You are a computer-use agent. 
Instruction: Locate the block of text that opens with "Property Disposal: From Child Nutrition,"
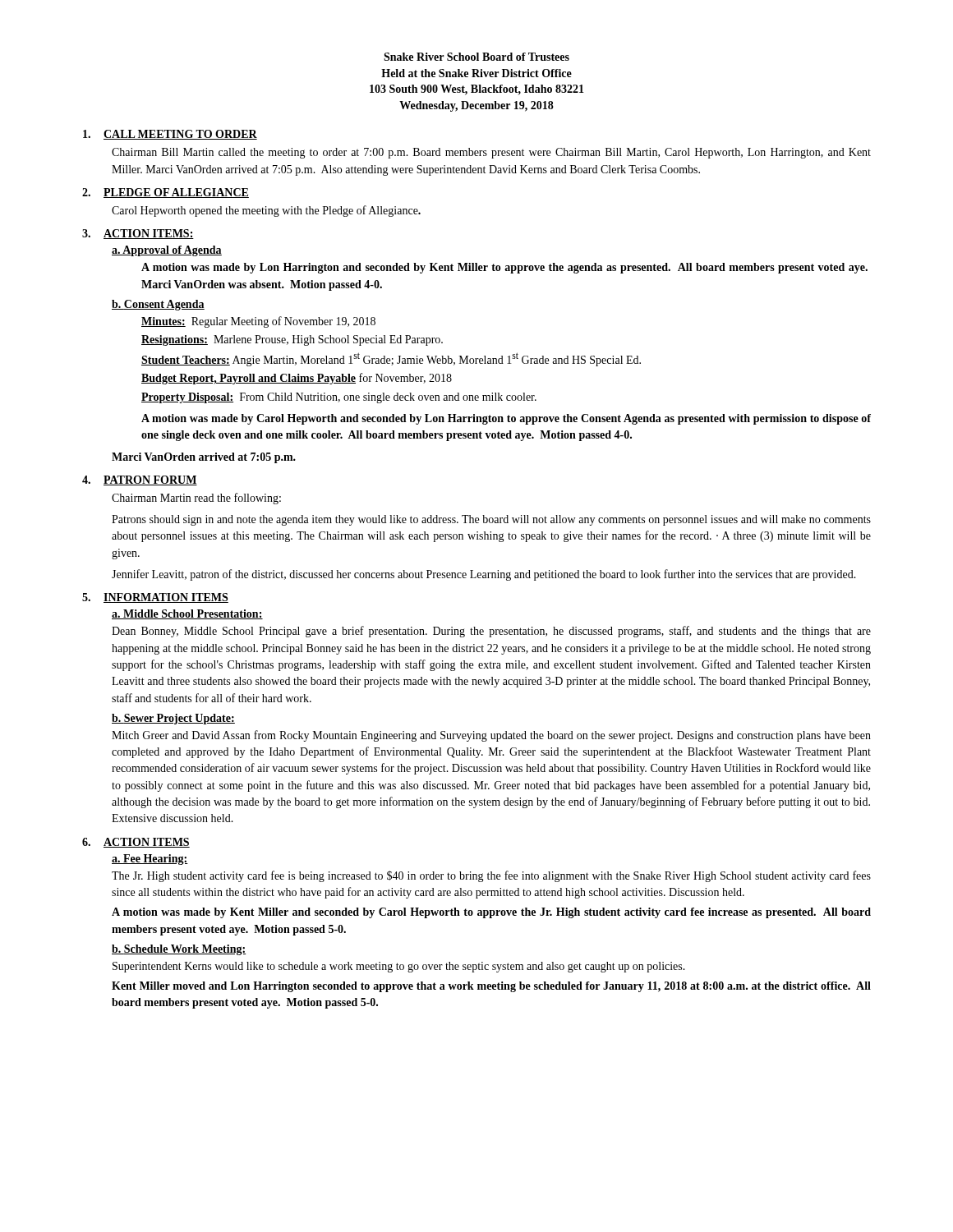coord(339,397)
